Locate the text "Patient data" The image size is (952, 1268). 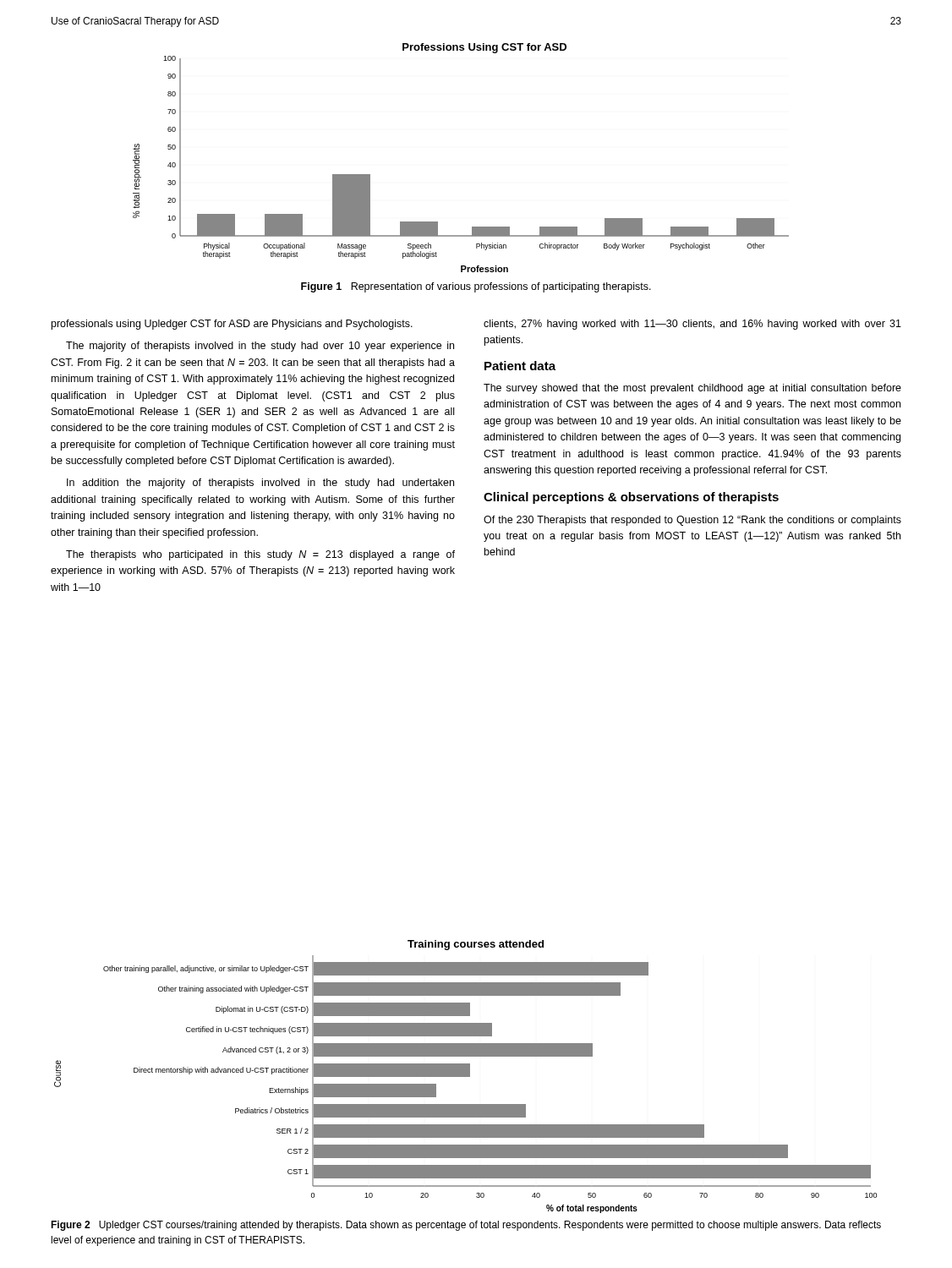(520, 365)
